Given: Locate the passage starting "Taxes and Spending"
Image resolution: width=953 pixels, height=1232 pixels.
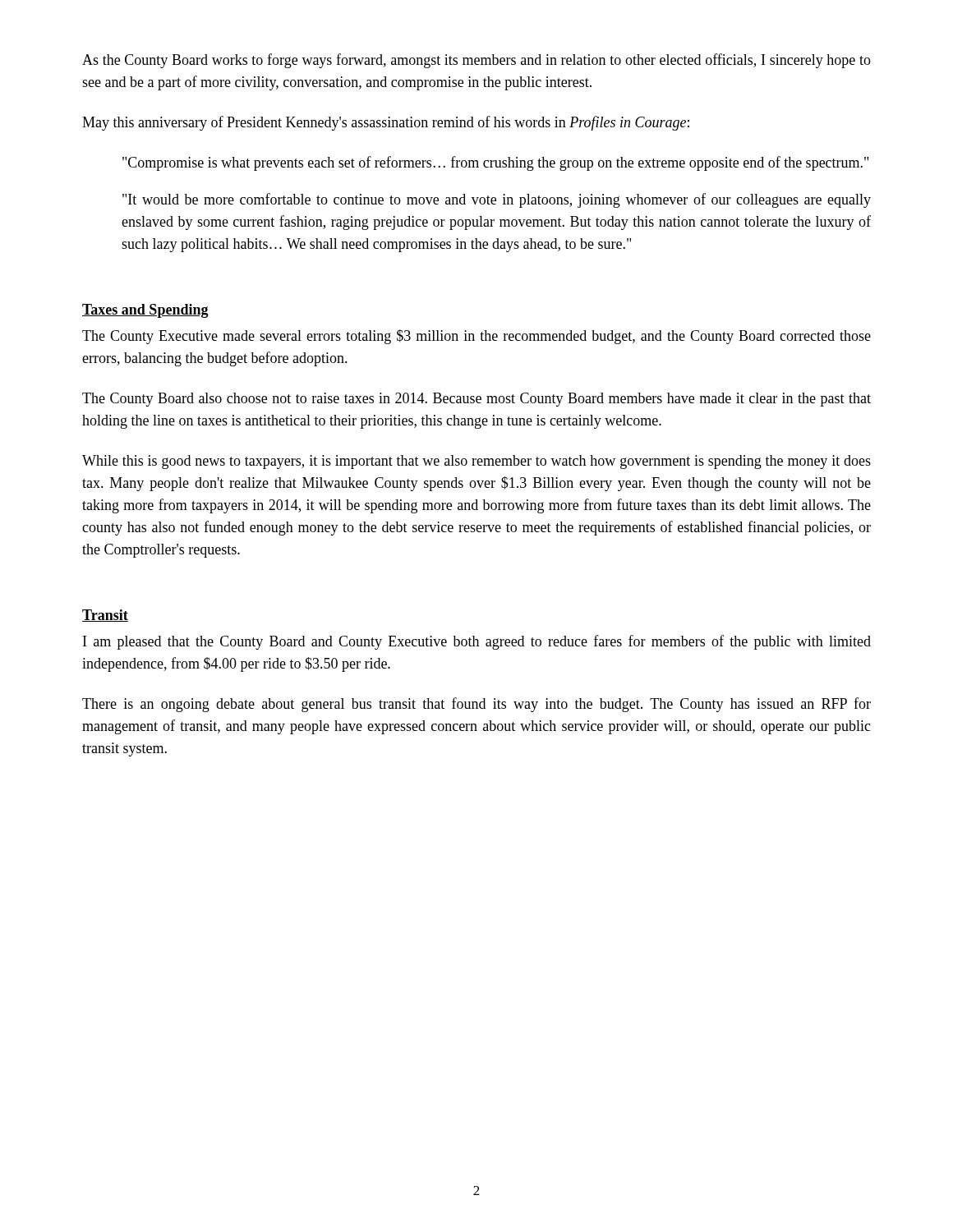Looking at the screenshot, I should pyautogui.click(x=145, y=310).
